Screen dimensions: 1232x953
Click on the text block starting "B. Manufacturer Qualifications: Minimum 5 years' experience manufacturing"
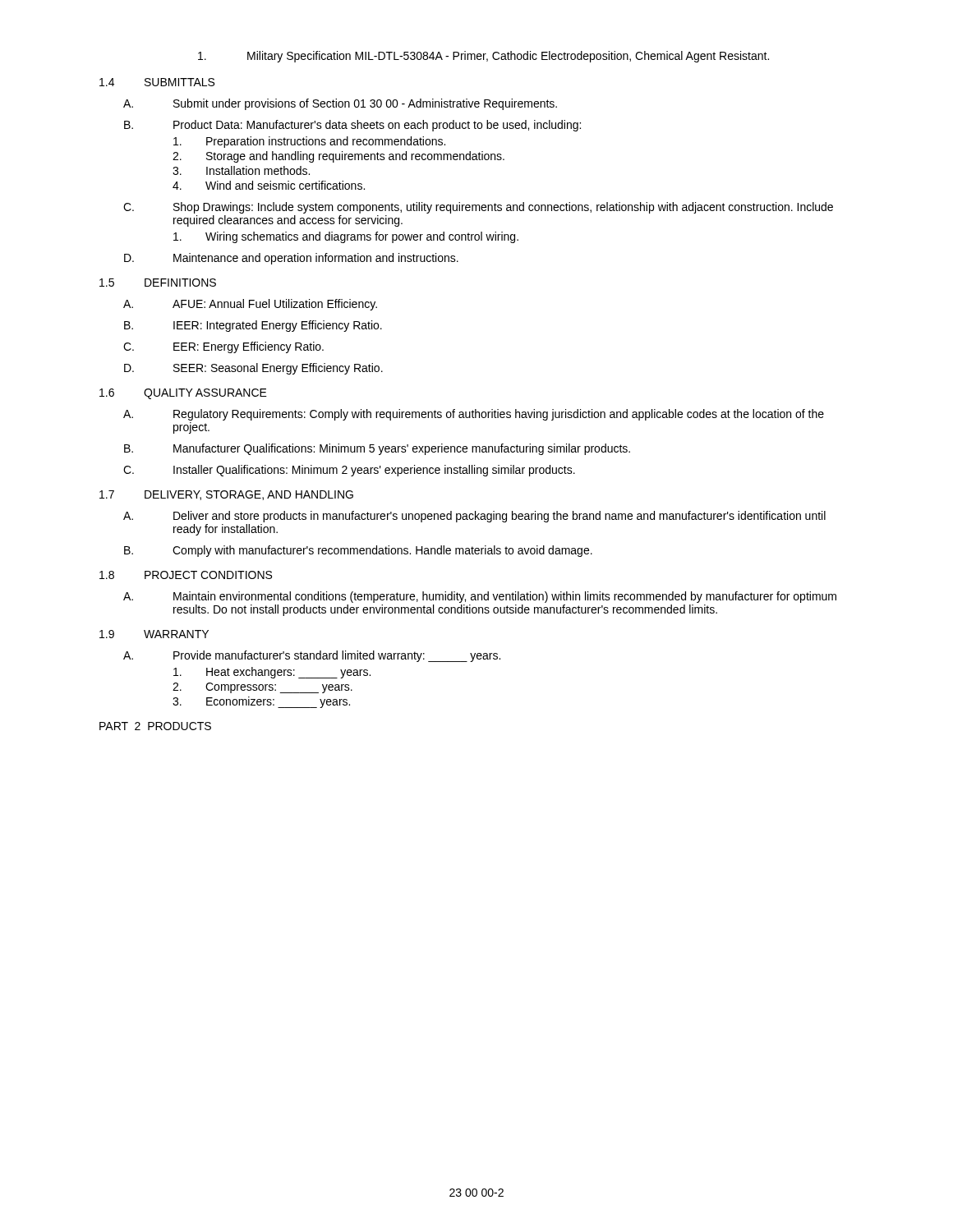pyautogui.click(x=365, y=448)
